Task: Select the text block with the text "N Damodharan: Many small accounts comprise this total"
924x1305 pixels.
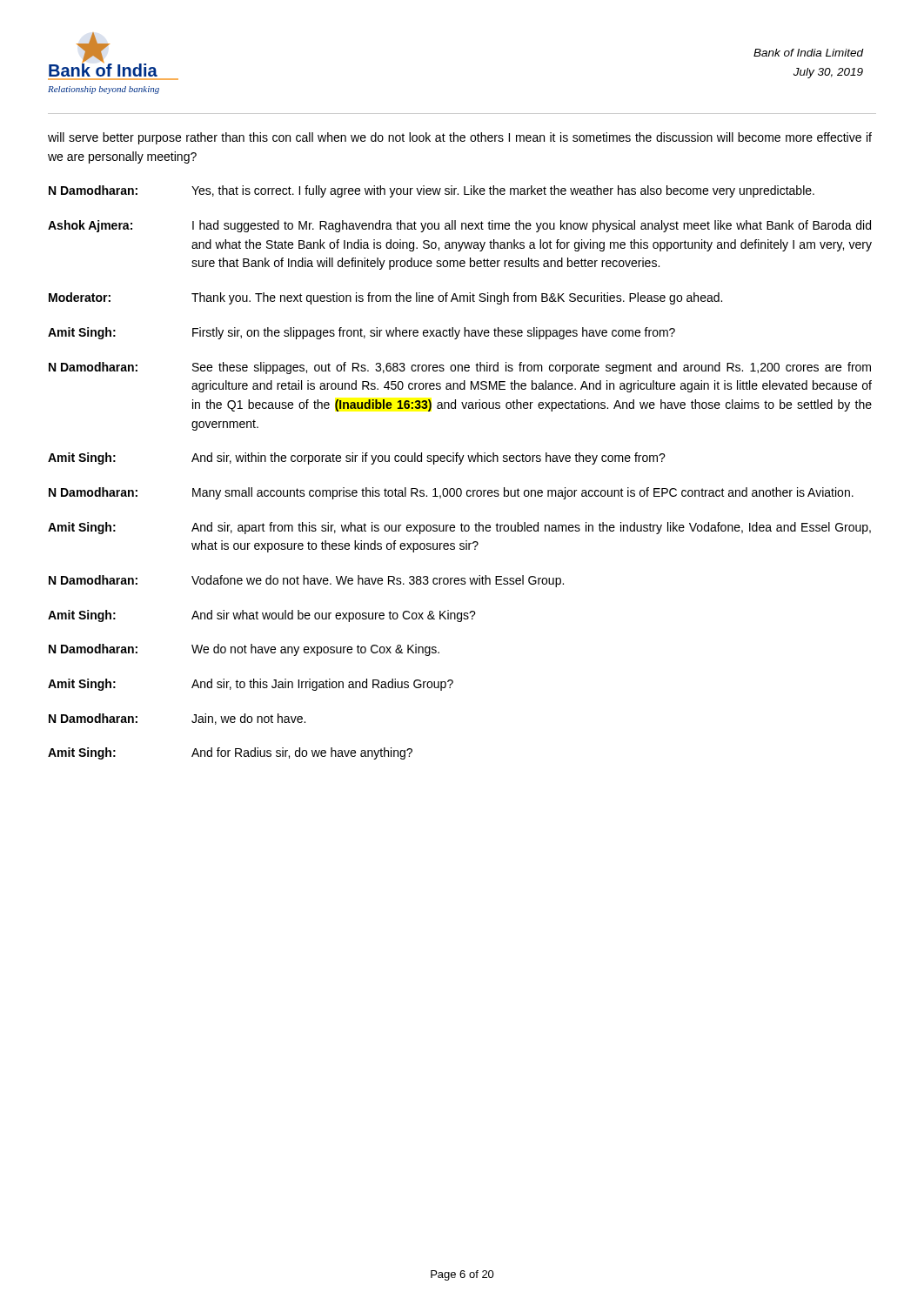Action: pos(460,493)
